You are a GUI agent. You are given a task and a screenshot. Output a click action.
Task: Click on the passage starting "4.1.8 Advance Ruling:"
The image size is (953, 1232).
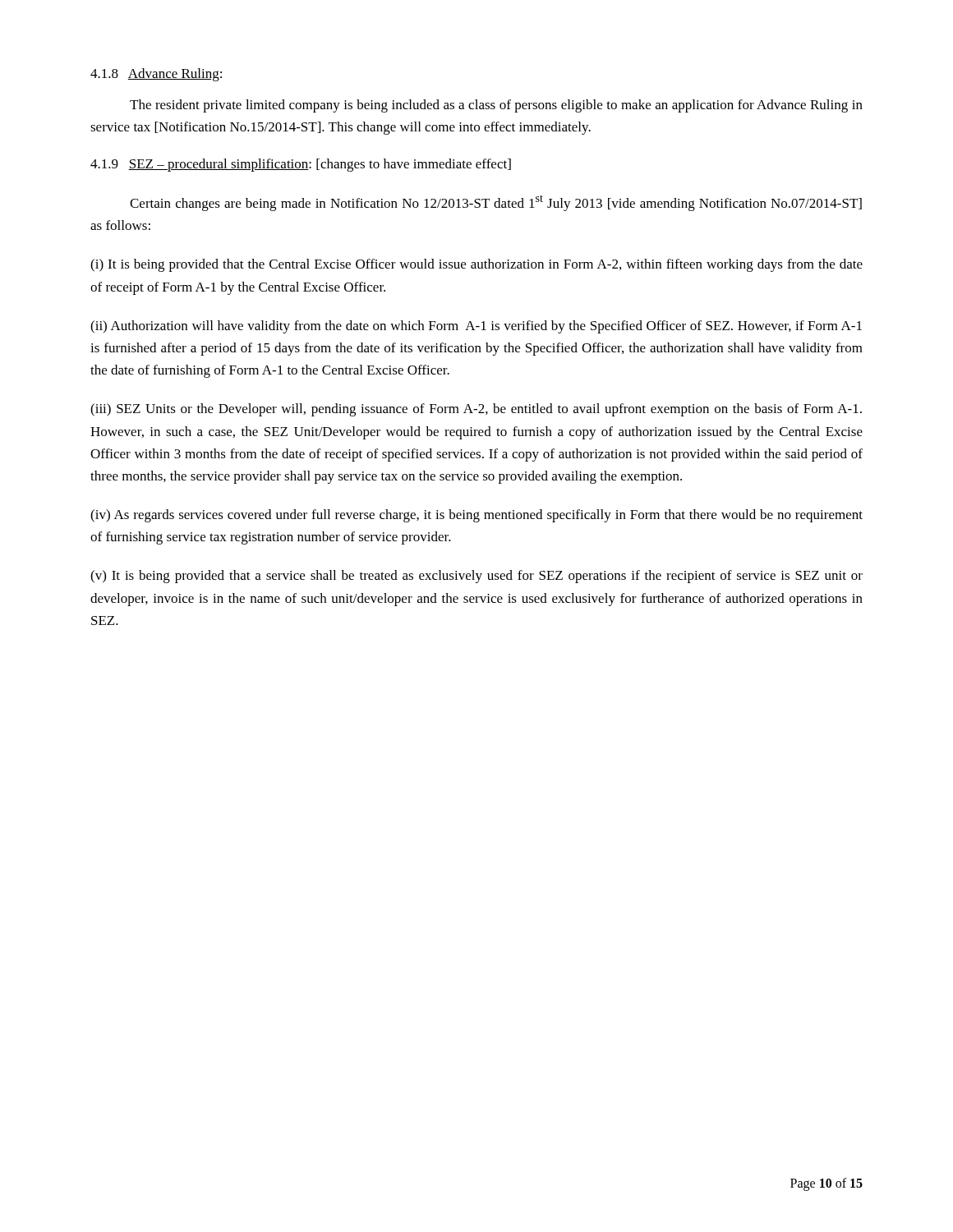(x=157, y=73)
